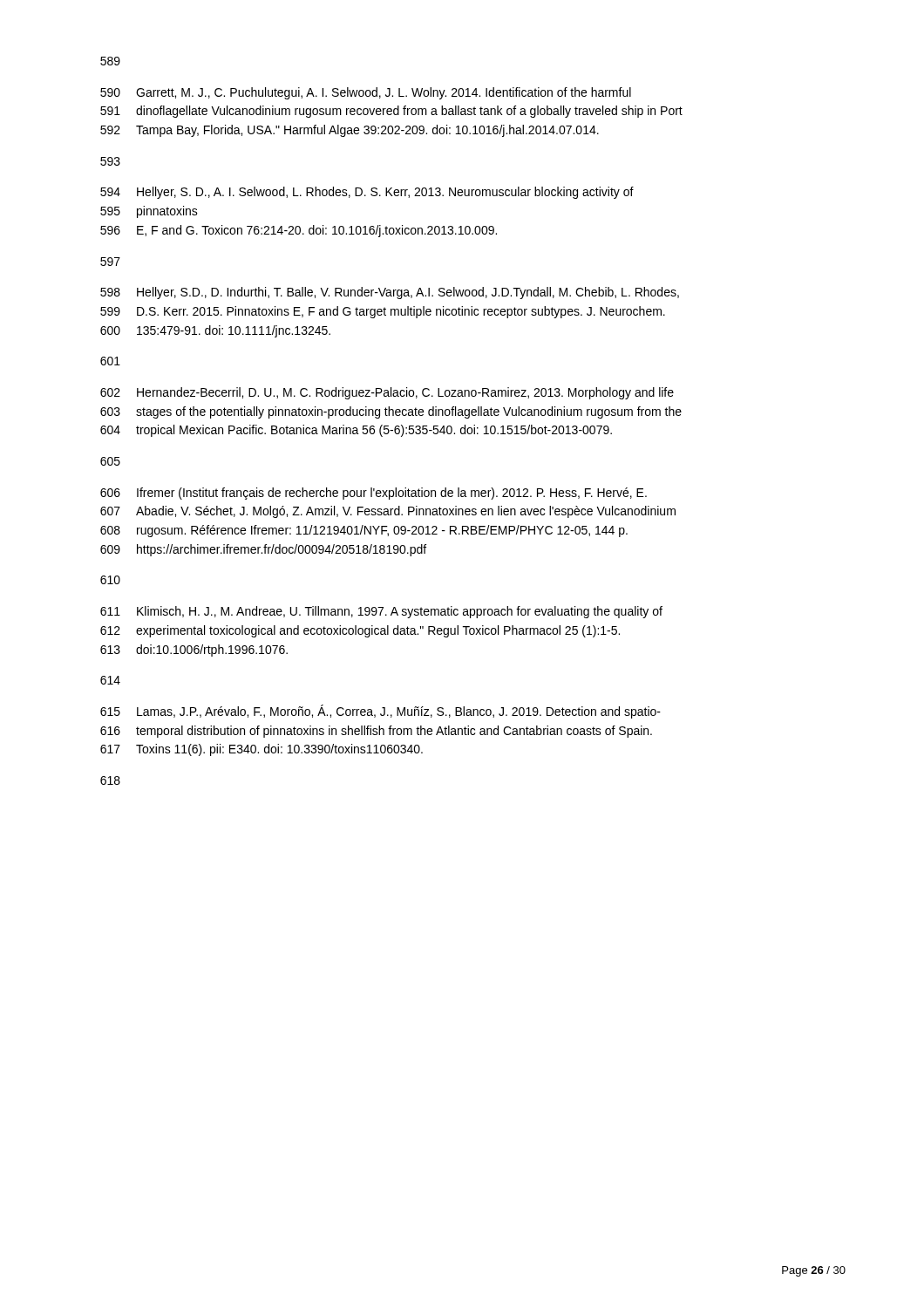Locate the block of text that opens with "591 dinoflagellate Vulcanodinium"
924x1308 pixels.
coord(462,112)
